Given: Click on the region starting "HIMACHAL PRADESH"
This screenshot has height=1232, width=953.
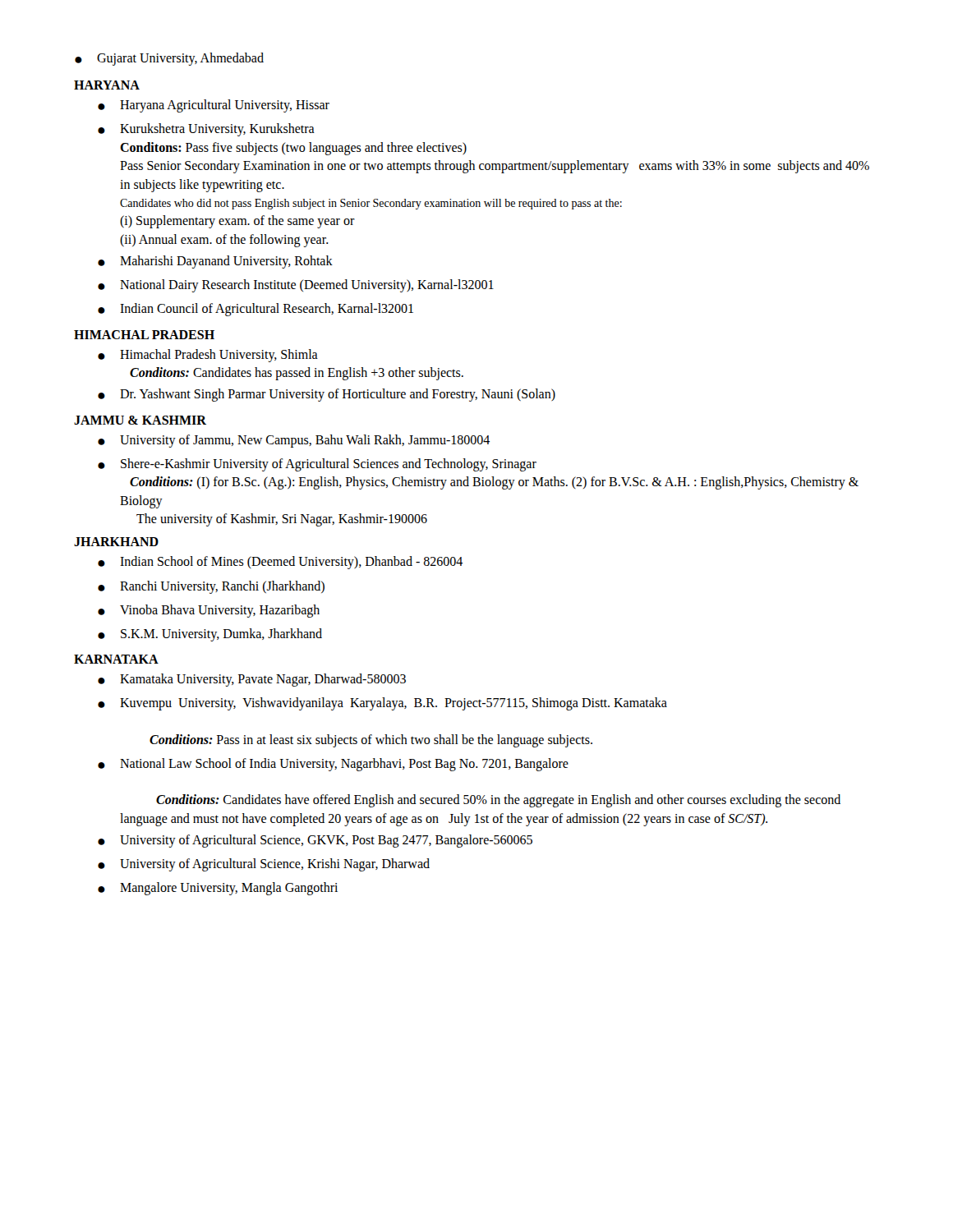Looking at the screenshot, I should click(x=144, y=334).
